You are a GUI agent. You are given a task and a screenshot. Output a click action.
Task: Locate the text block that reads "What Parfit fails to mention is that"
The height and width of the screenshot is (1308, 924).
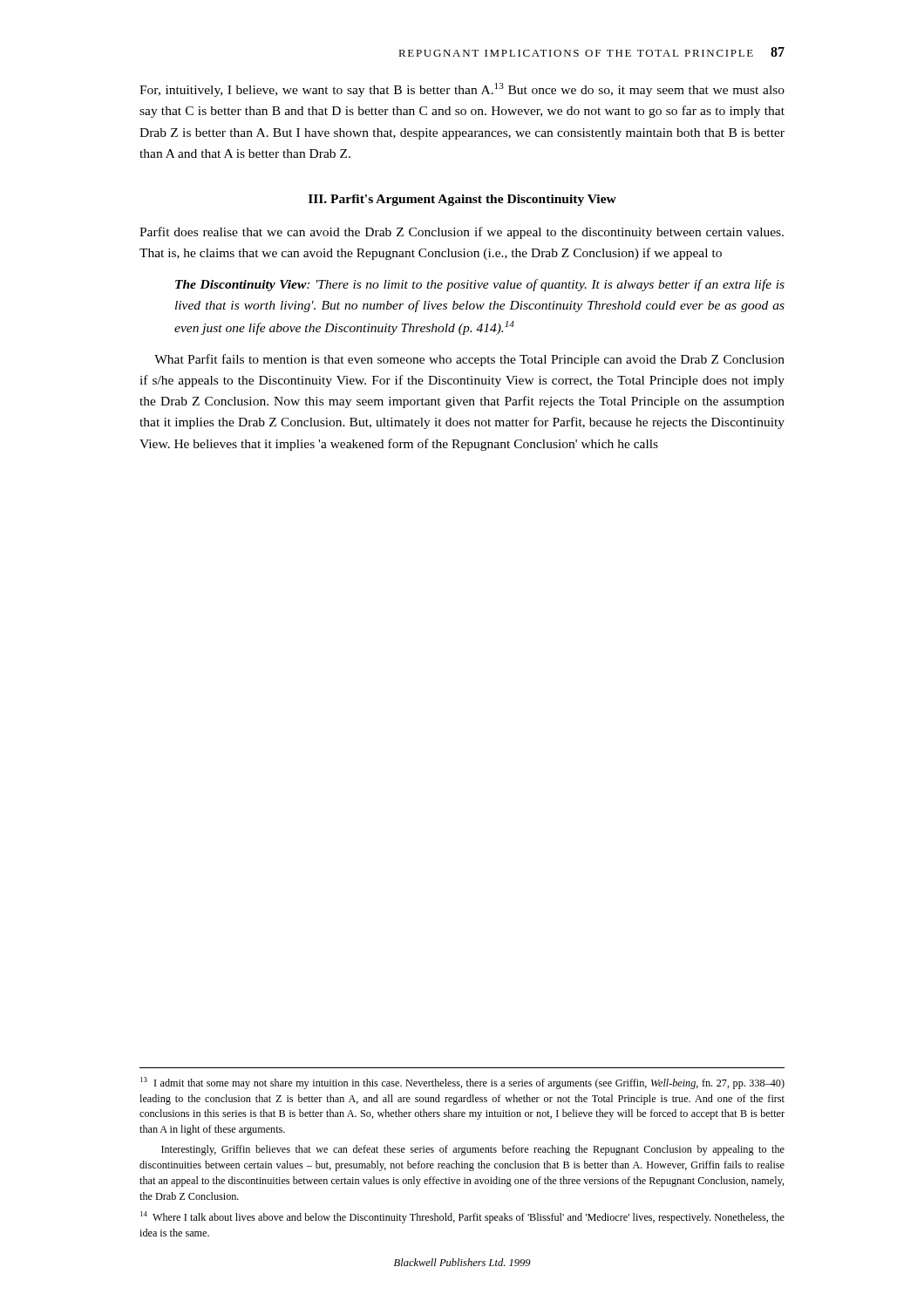462,401
